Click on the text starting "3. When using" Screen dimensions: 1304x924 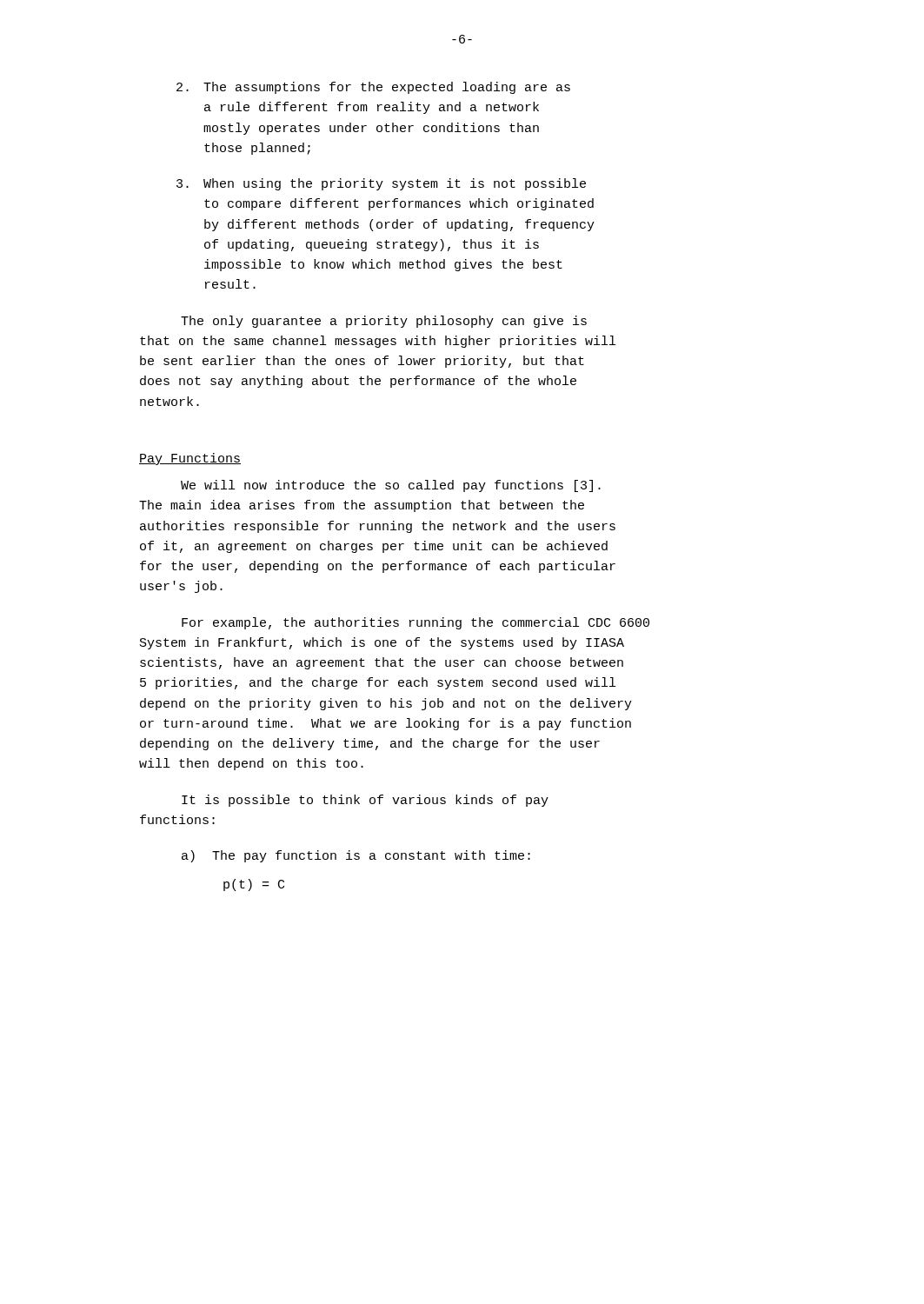tap(488, 235)
